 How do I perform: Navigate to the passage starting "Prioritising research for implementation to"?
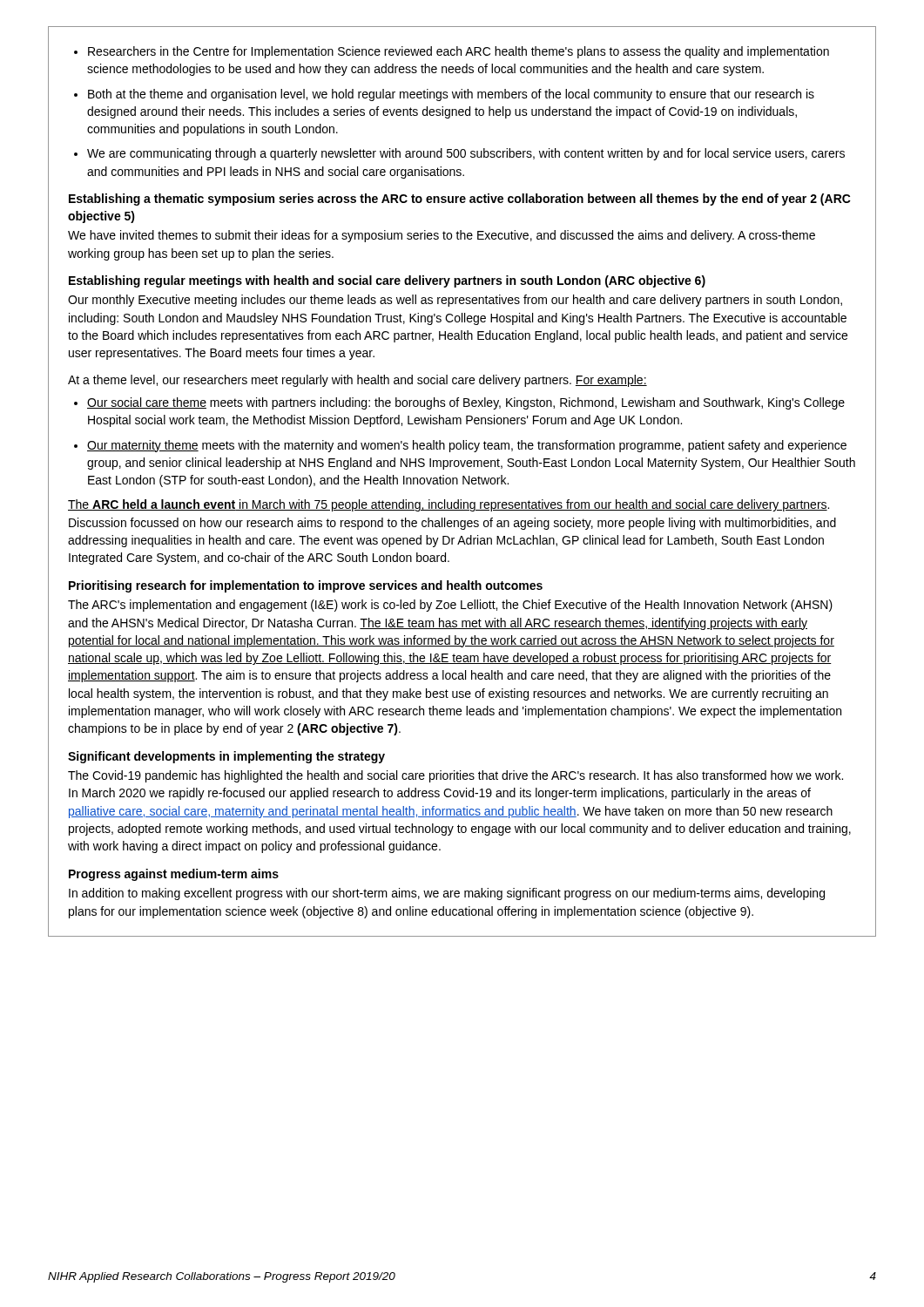pyautogui.click(x=305, y=585)
